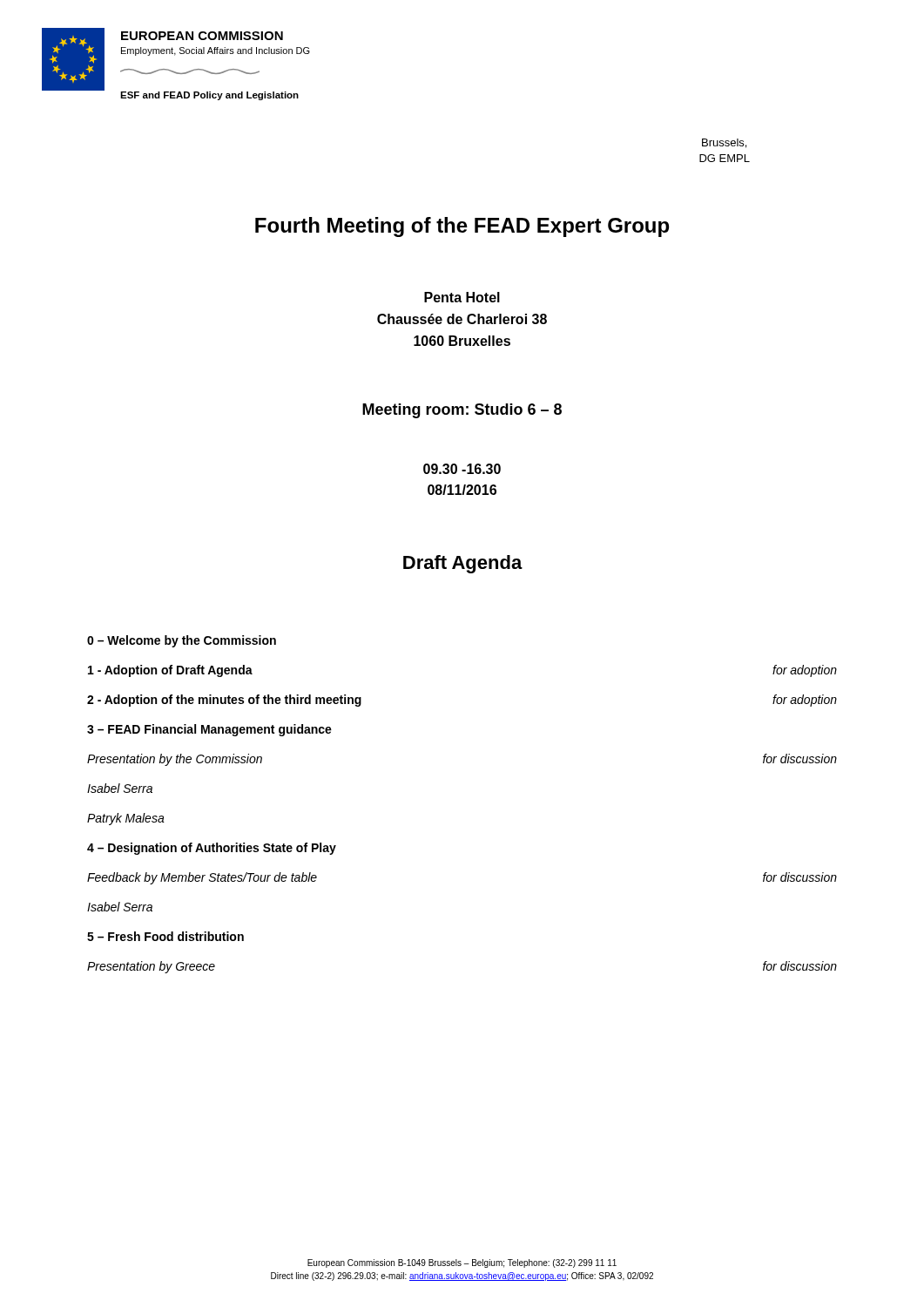Click on the text block starting "Fourth Meeting of the FEAD Expert Group"
Image resolution: width=924 pixels, height=1307 pixels.
coord(462,225)
